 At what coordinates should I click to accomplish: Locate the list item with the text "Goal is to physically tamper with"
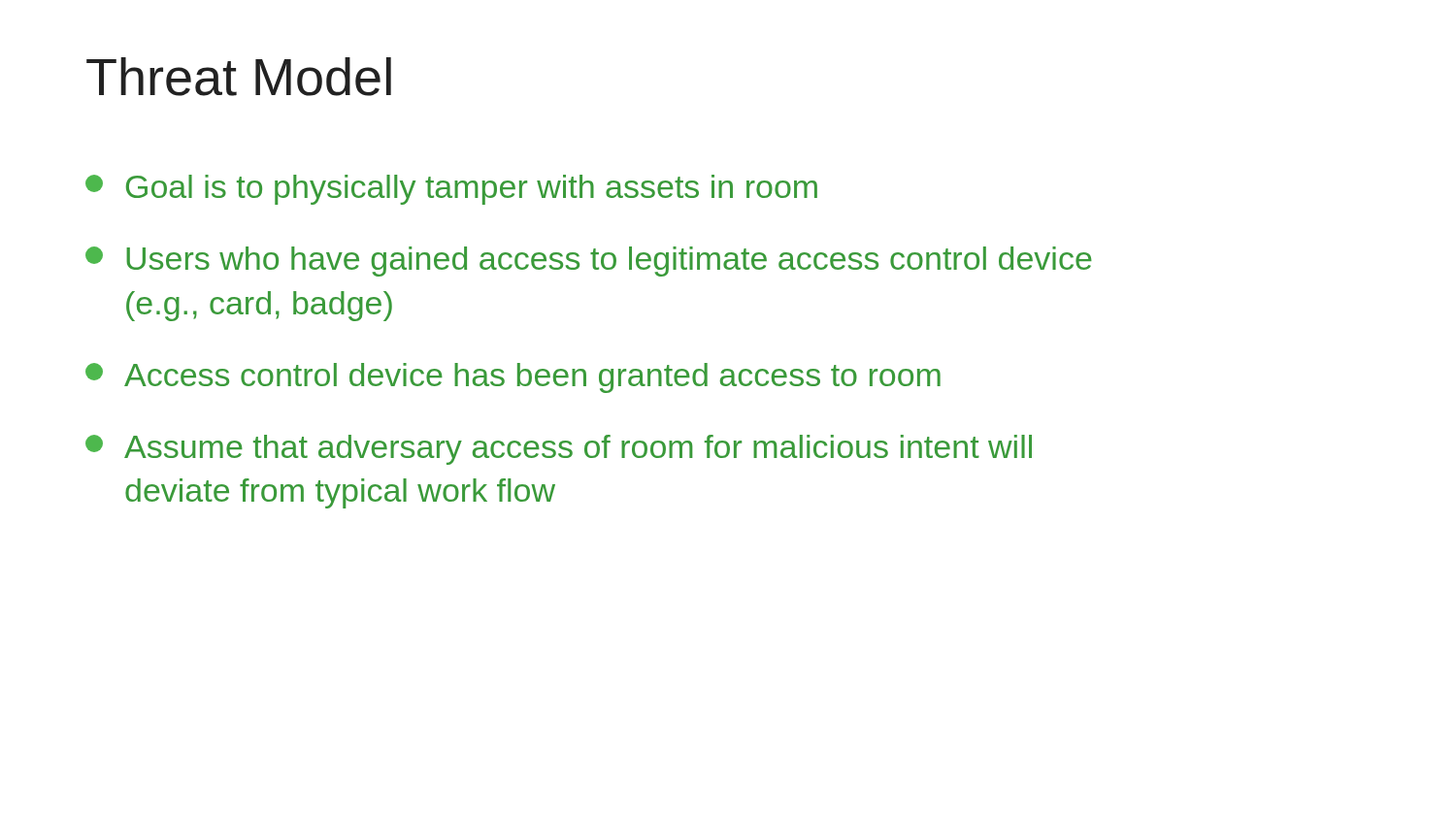[x=452, y=187]
